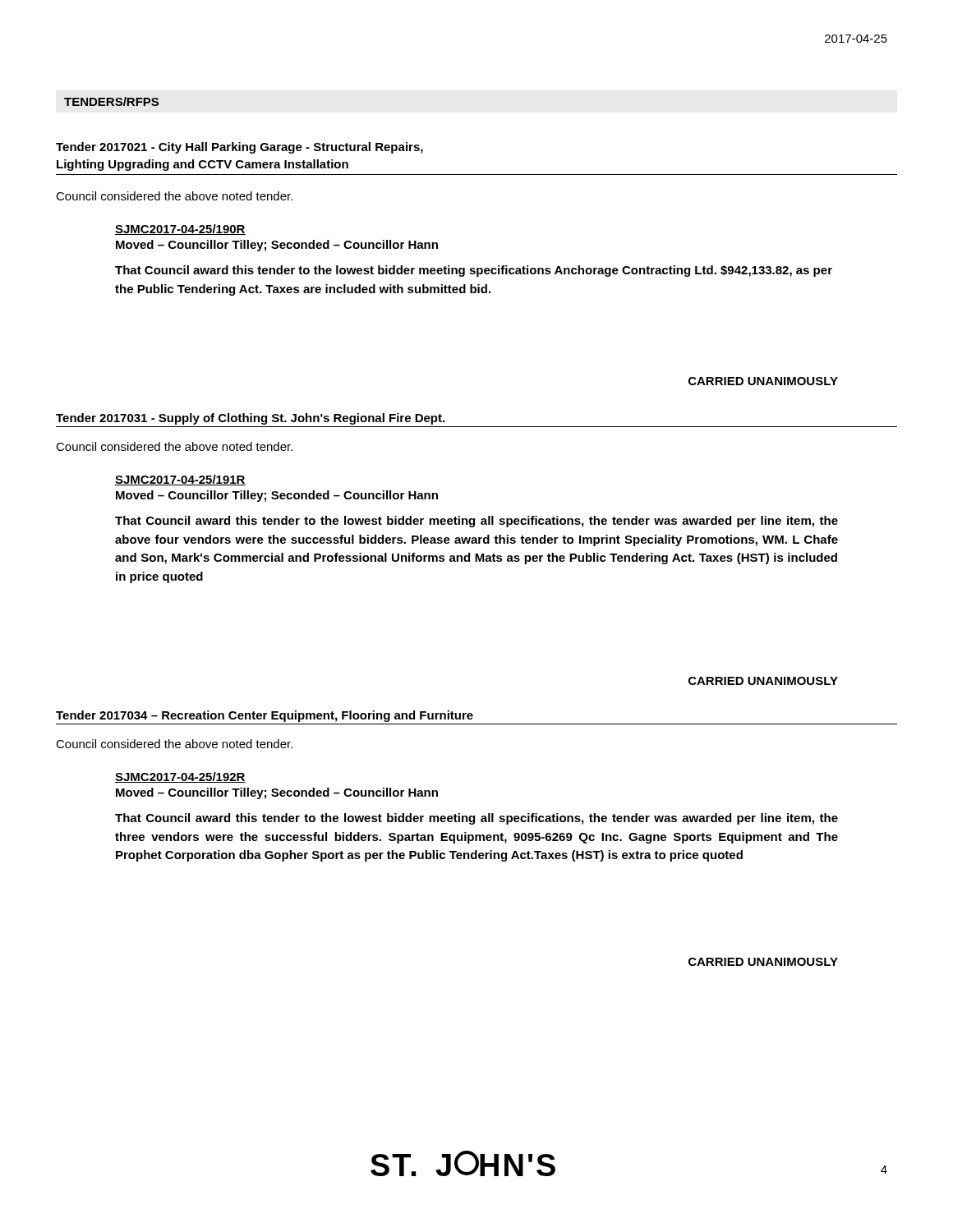
Task: Select the text block with the text "SJMC2017-04-25/190R Moved – Councillor"
Action: point(476,260)
